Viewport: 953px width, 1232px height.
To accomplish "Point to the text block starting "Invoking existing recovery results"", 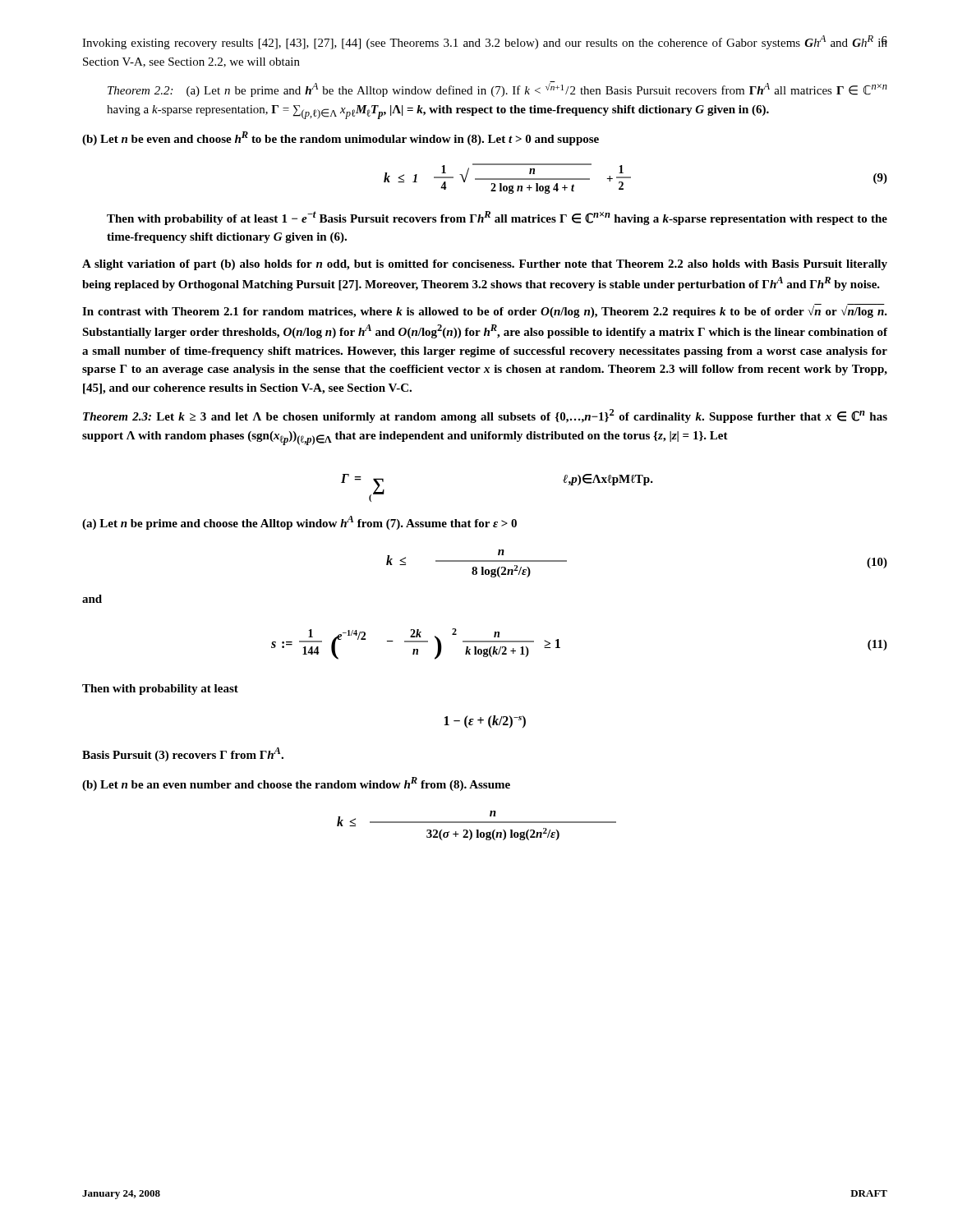I will coord(485,50).
